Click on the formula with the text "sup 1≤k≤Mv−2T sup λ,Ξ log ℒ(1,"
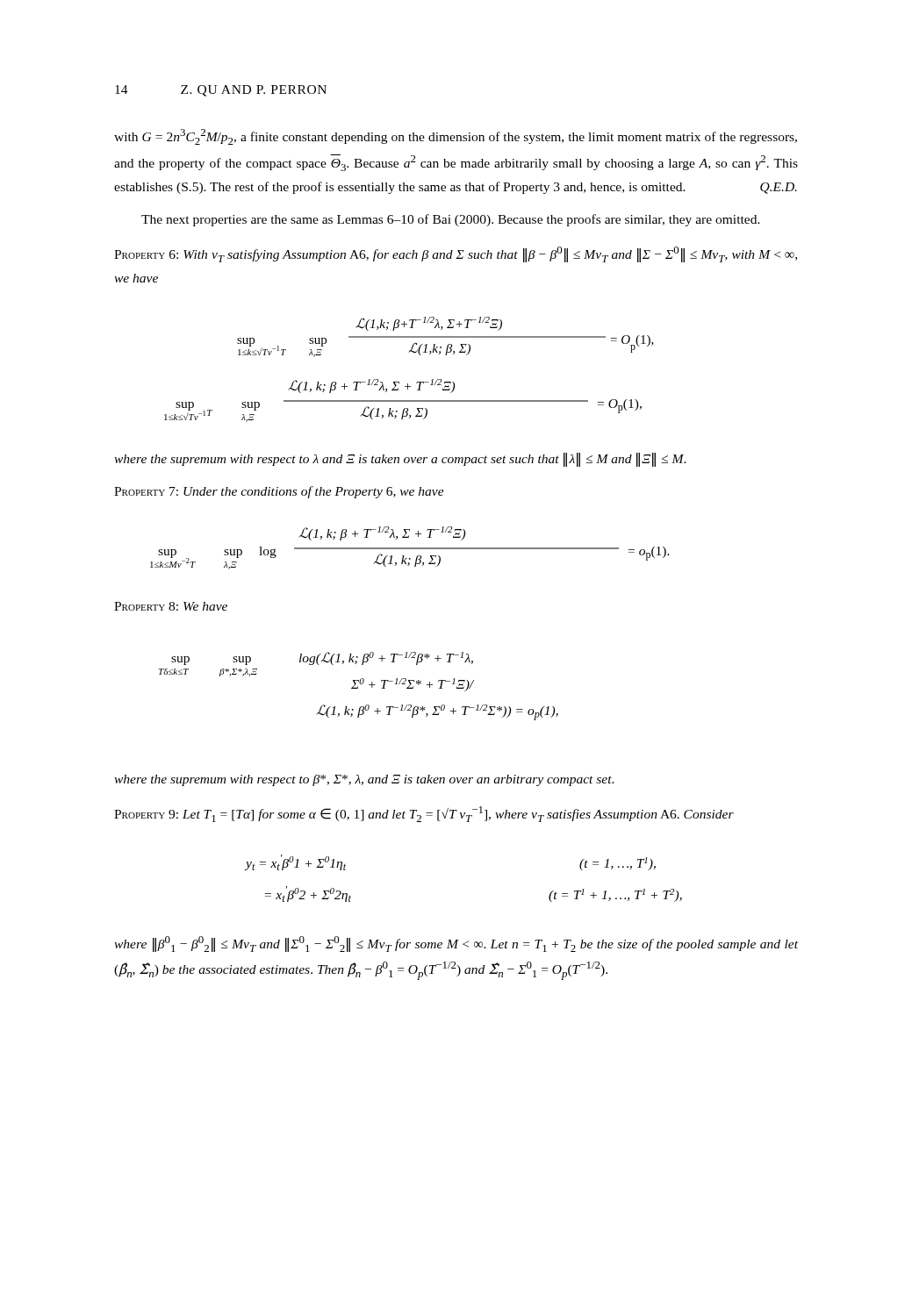The width and height of the screenshot is (912, 1316). click(x=456, y=549)
